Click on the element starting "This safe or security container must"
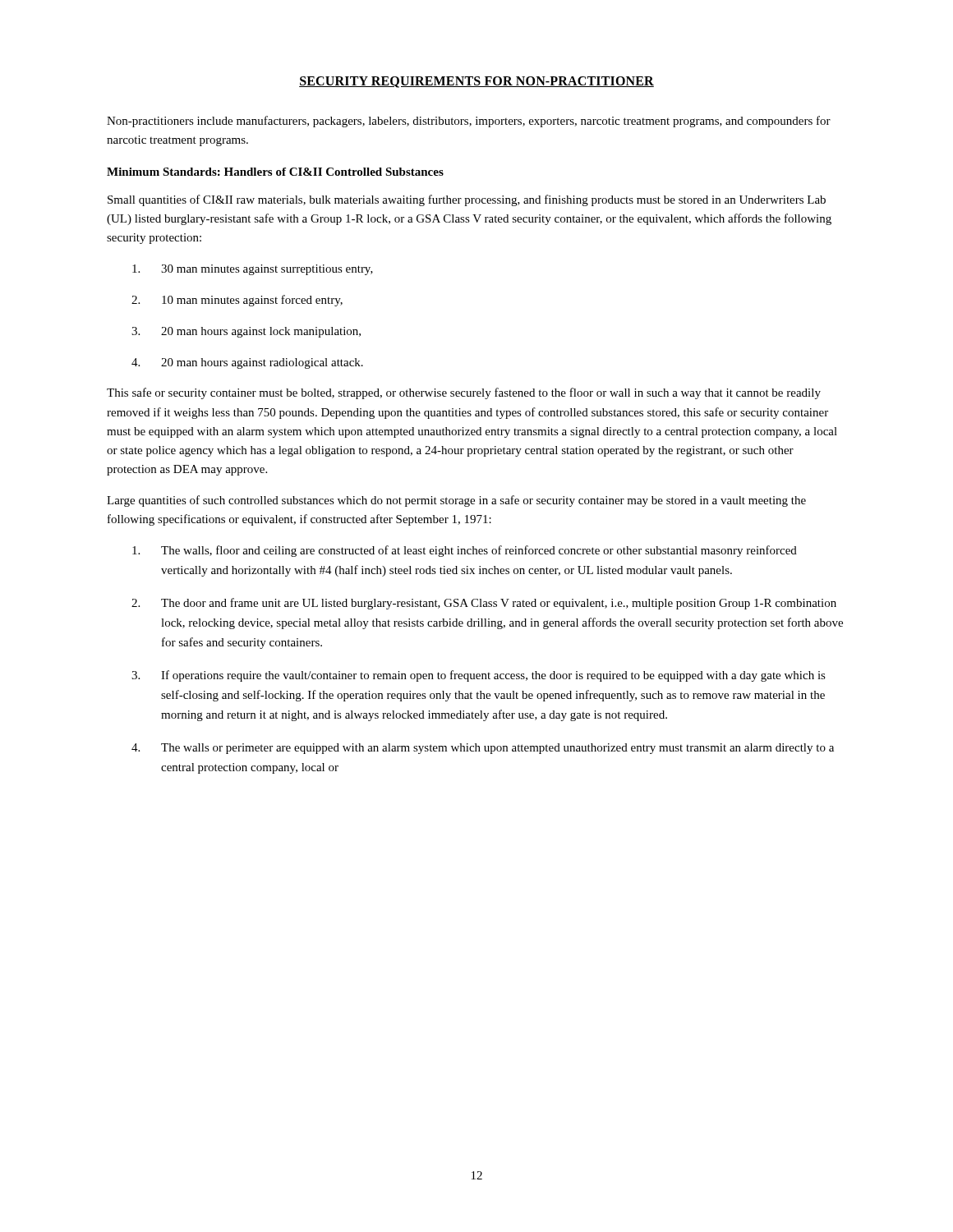The width and height of the screenshot is (953, 1232). pos(472,431)
